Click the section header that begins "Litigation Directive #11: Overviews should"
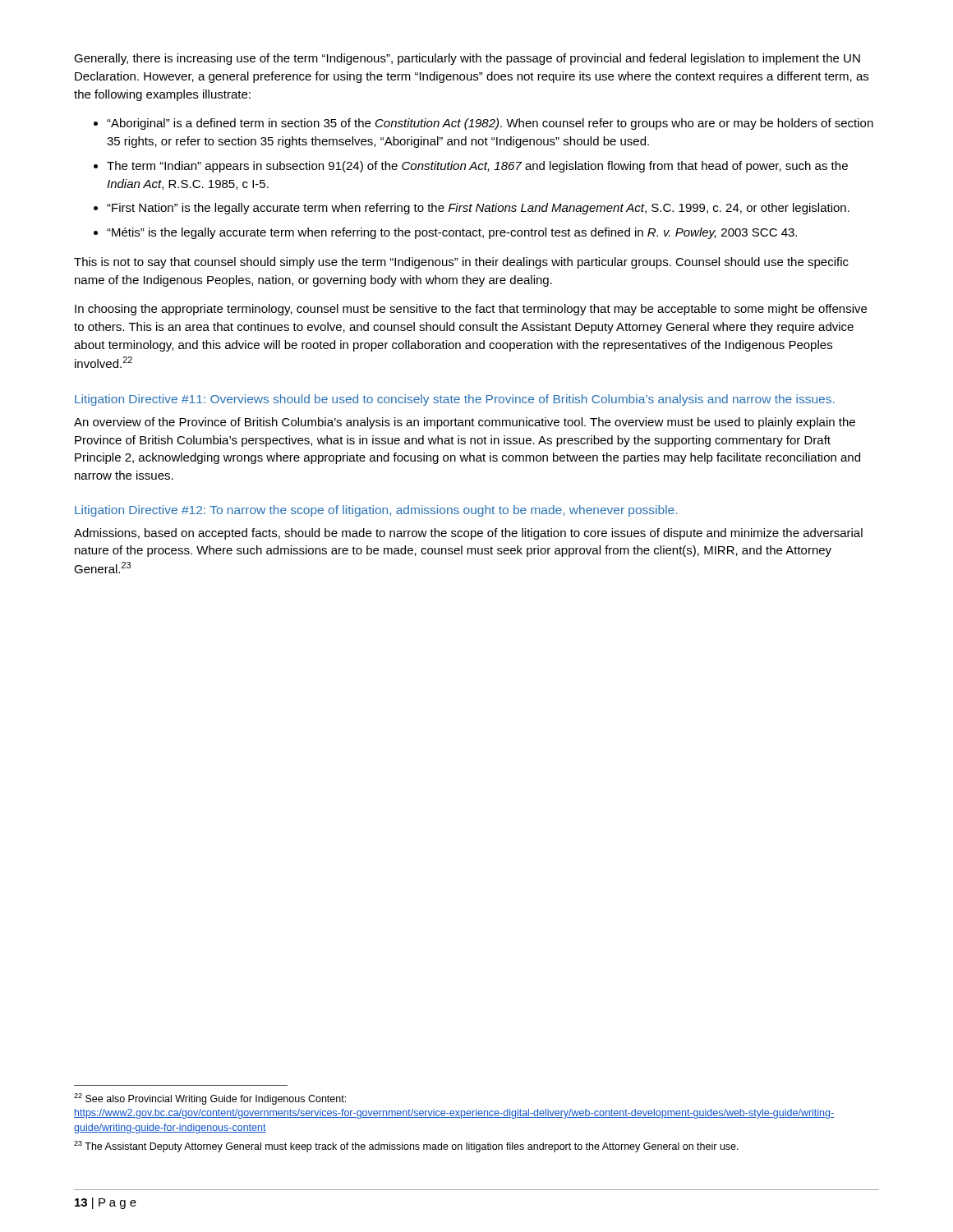This screenshot has width=953, height=1232. (455, 399)
